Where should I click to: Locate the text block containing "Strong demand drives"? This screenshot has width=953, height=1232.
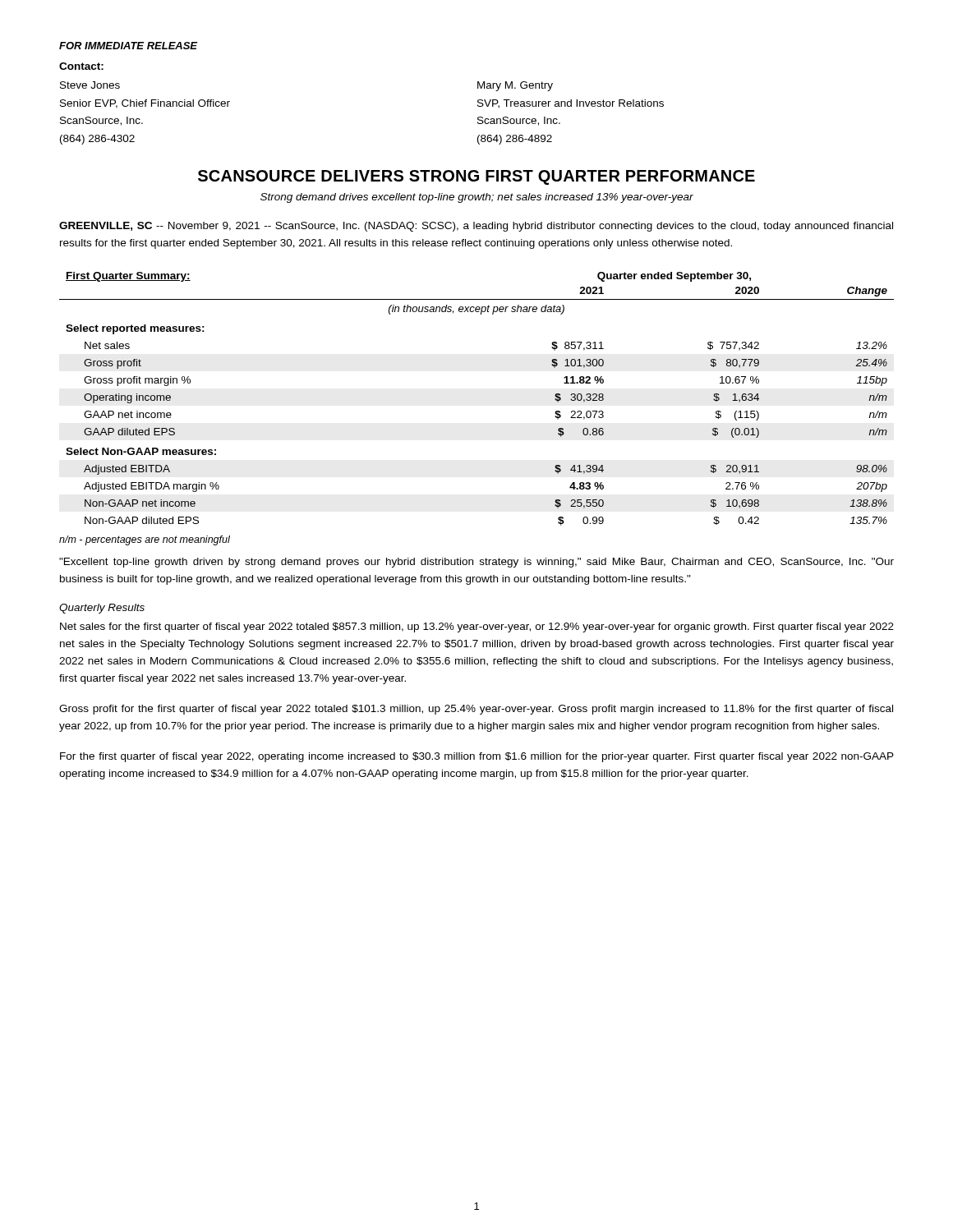[476, 197]
